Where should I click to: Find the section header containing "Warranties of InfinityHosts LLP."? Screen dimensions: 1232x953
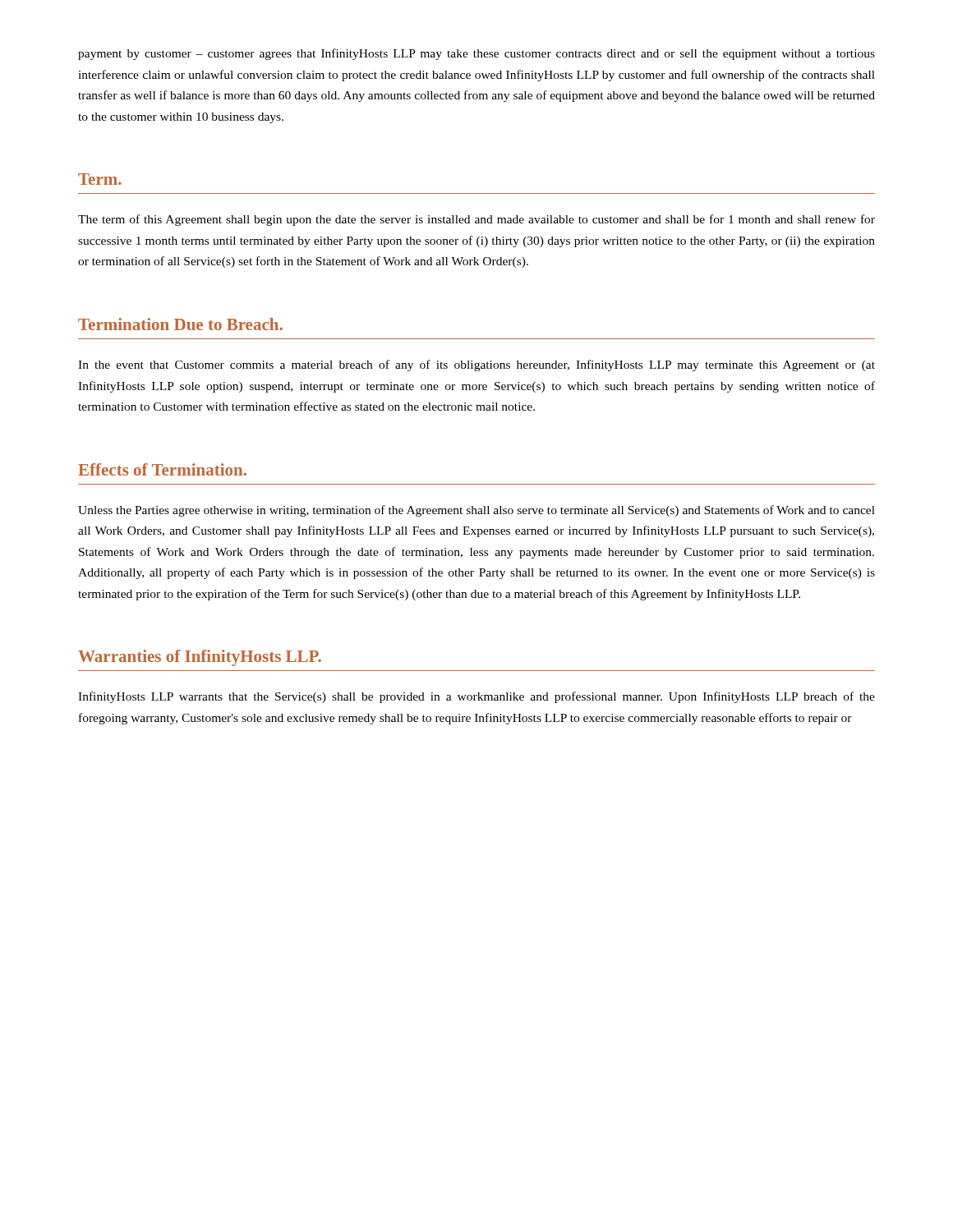tap(200, 657)
